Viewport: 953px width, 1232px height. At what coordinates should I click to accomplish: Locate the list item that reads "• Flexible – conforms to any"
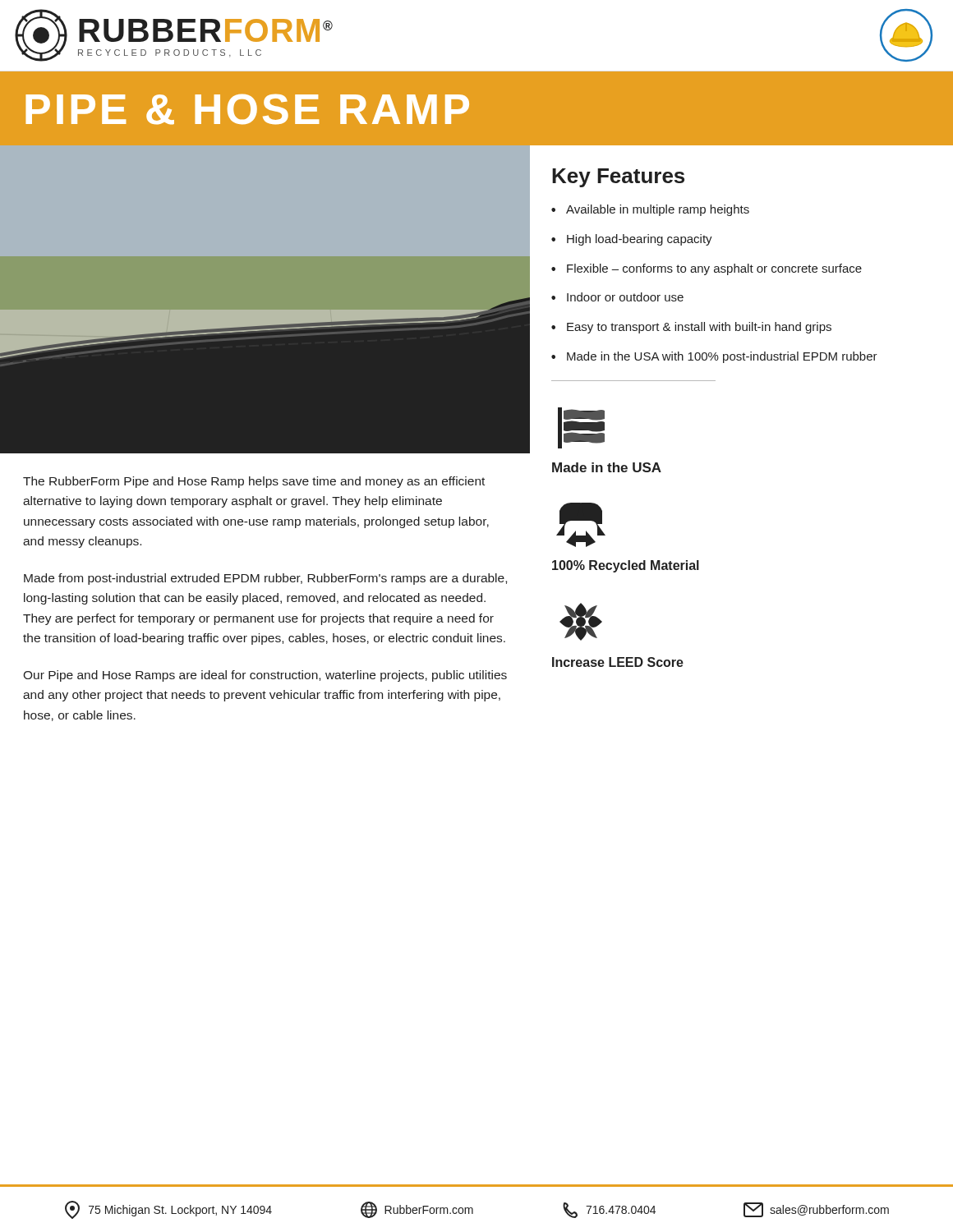click(x=707, y=268)
